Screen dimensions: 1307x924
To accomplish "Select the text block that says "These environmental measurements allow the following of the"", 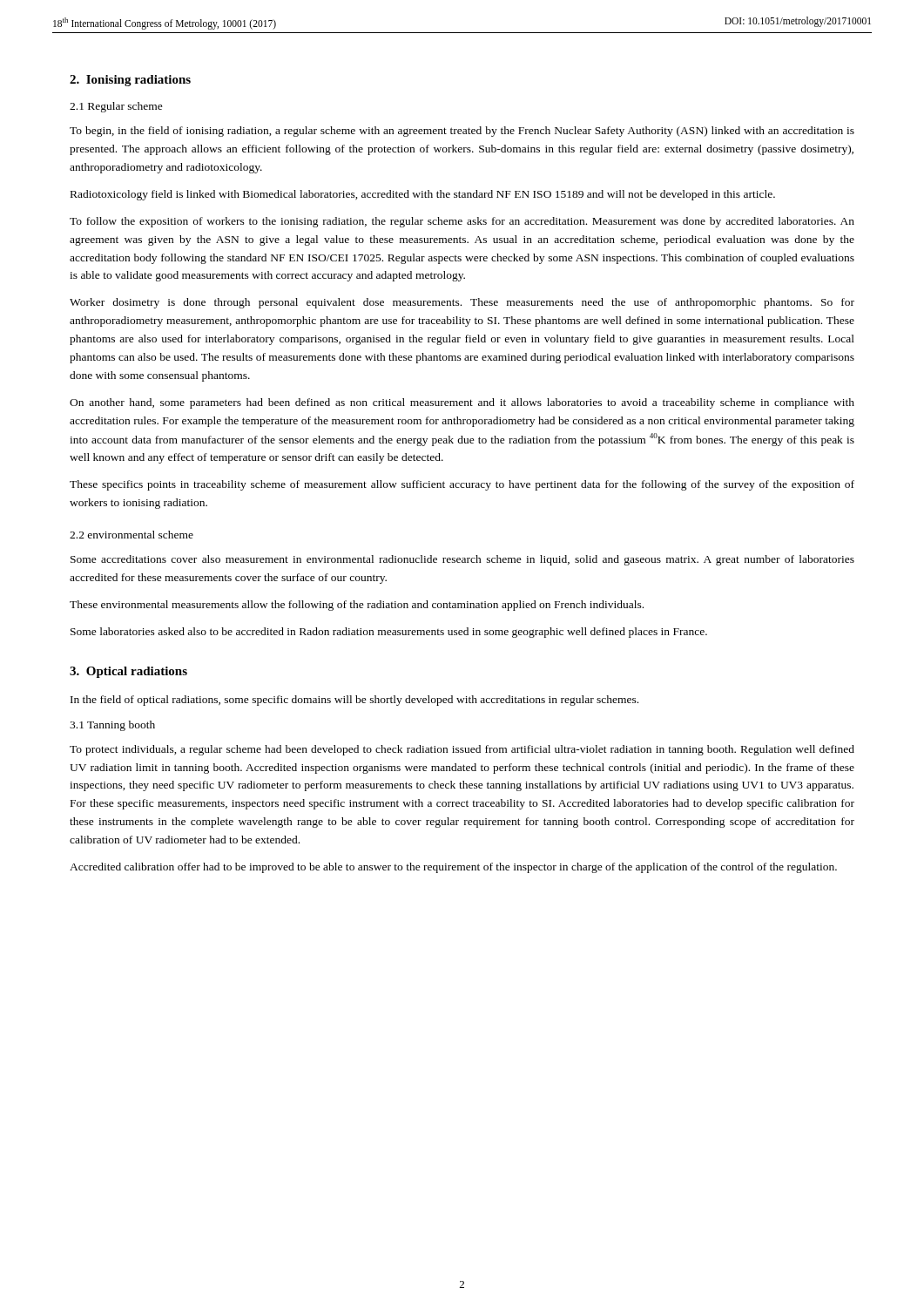I will [x=357, y=604].
